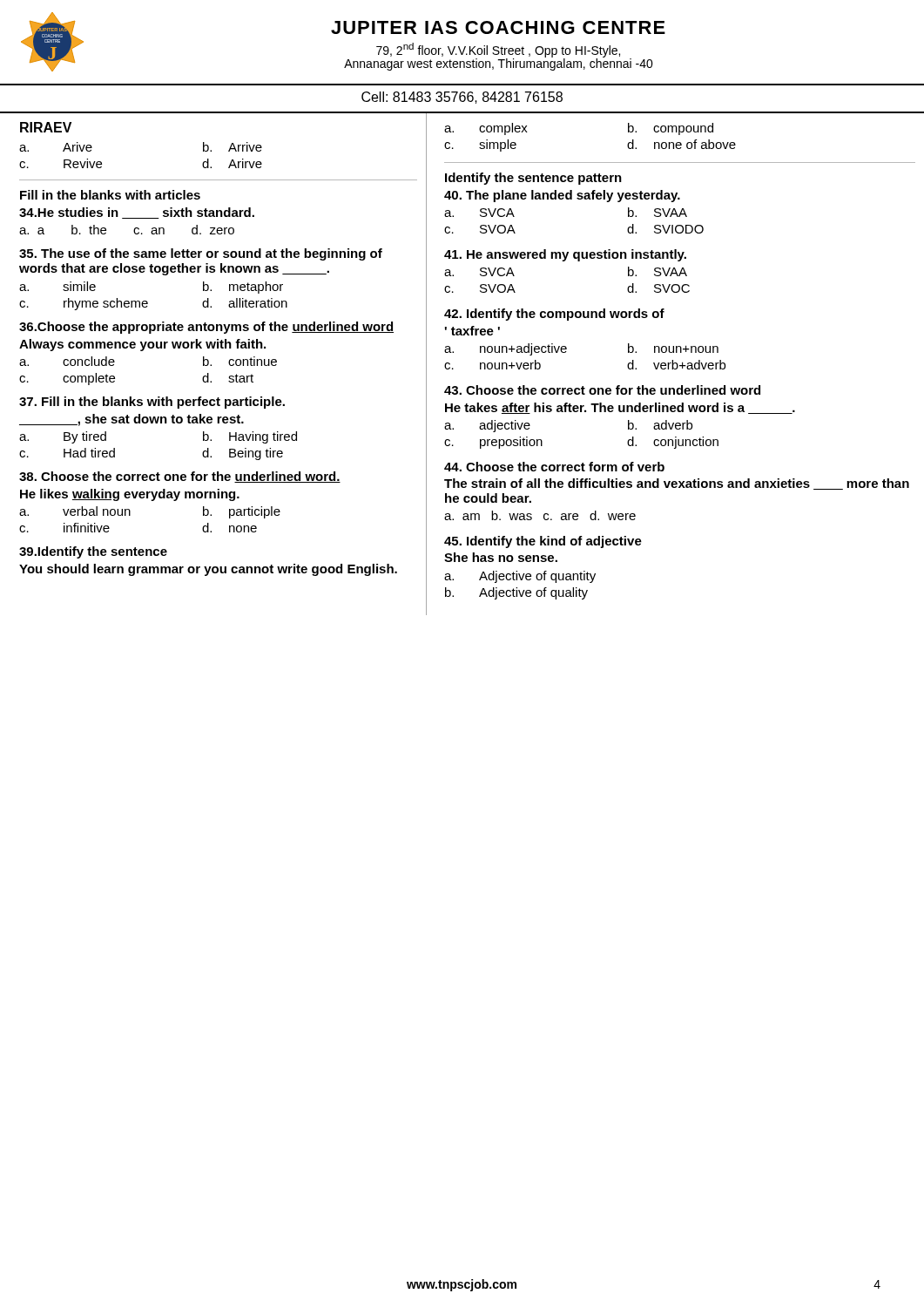
Task: Find the text that says "He likes walking everyday morning."
Action: pyautogui.click(x=129, y=494)
